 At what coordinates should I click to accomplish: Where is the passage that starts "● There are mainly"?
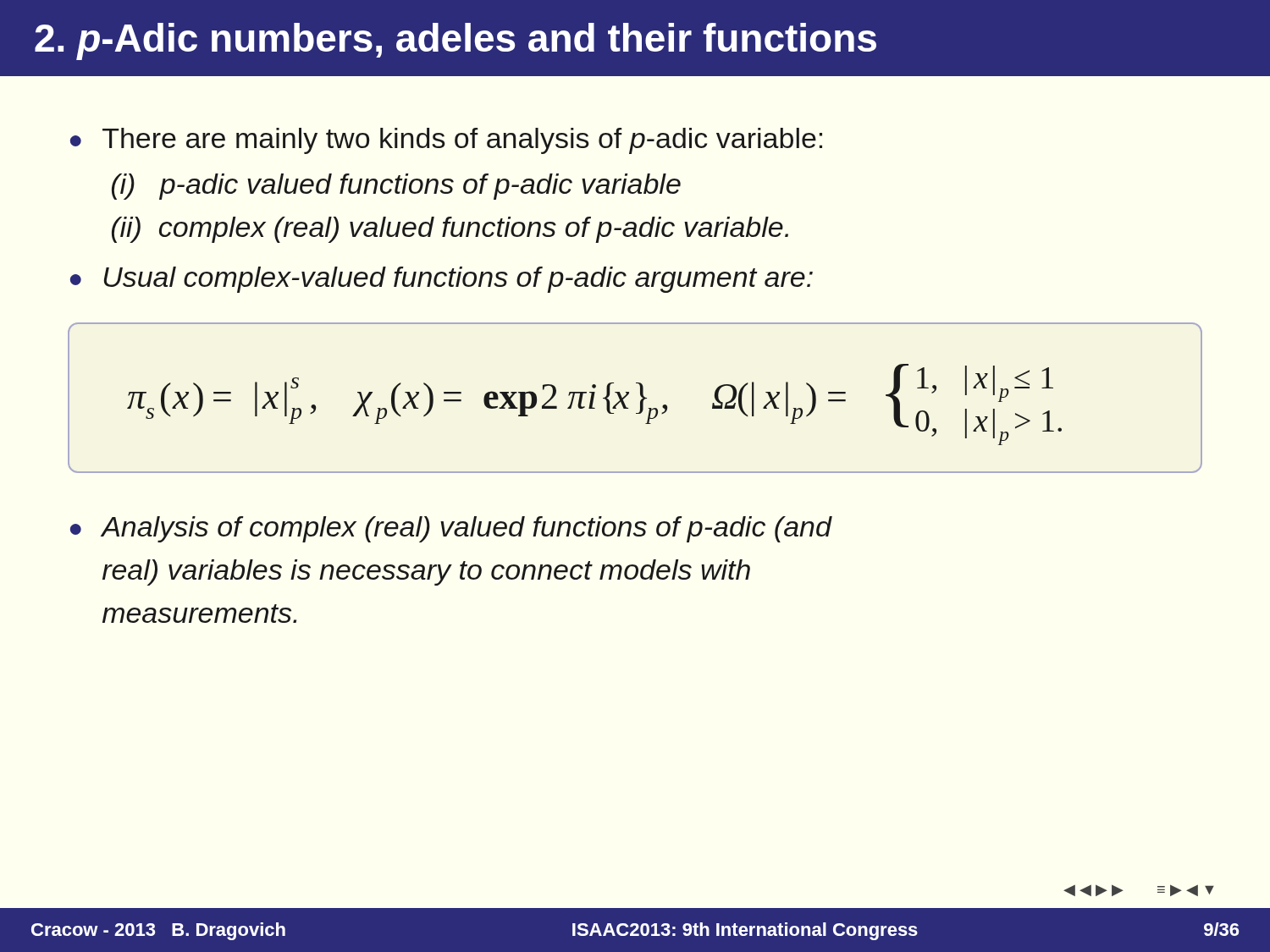[x=446, y=183]
